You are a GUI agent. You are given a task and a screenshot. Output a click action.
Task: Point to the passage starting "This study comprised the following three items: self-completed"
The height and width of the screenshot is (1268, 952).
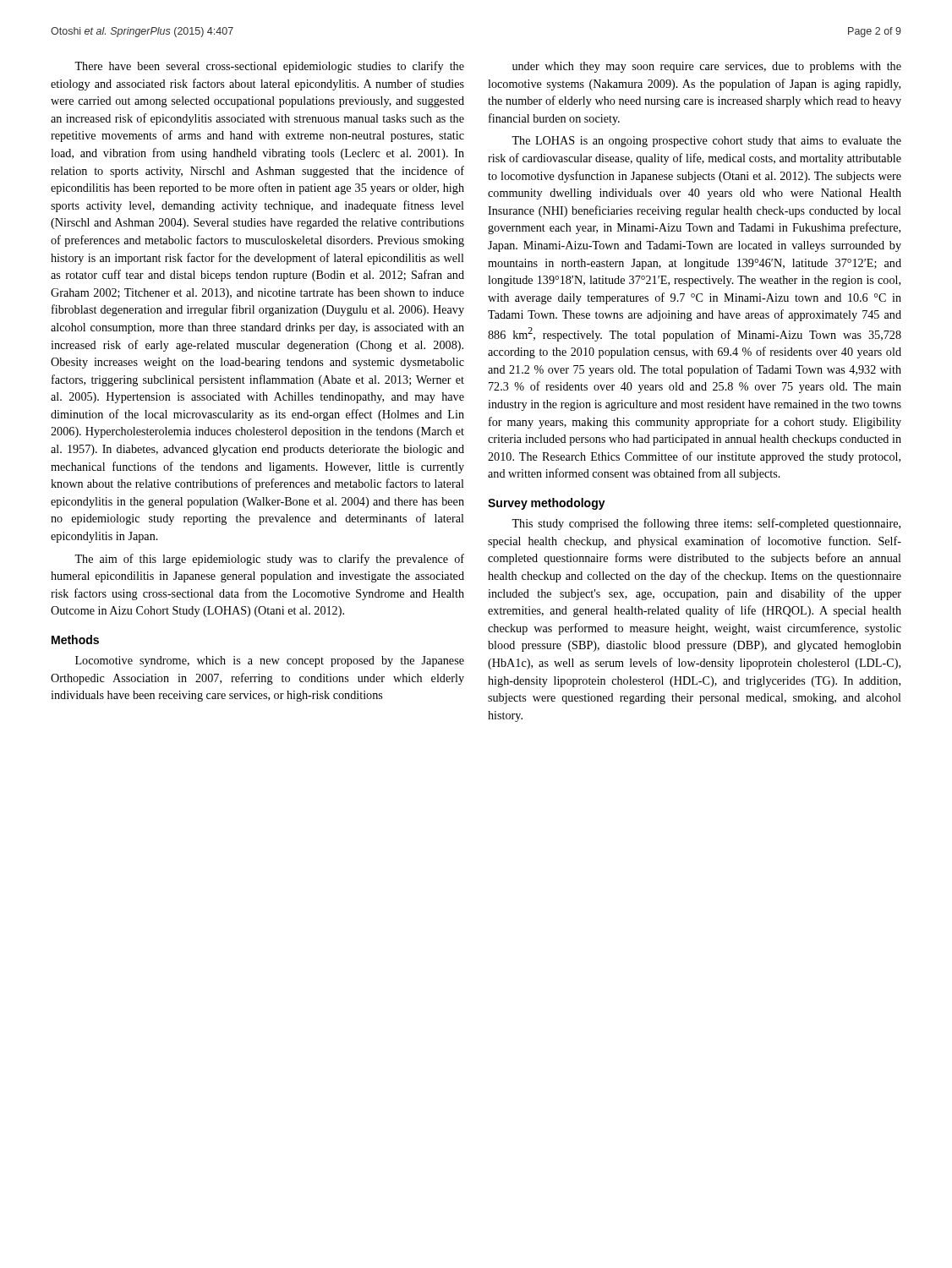(x=695, y=619)
